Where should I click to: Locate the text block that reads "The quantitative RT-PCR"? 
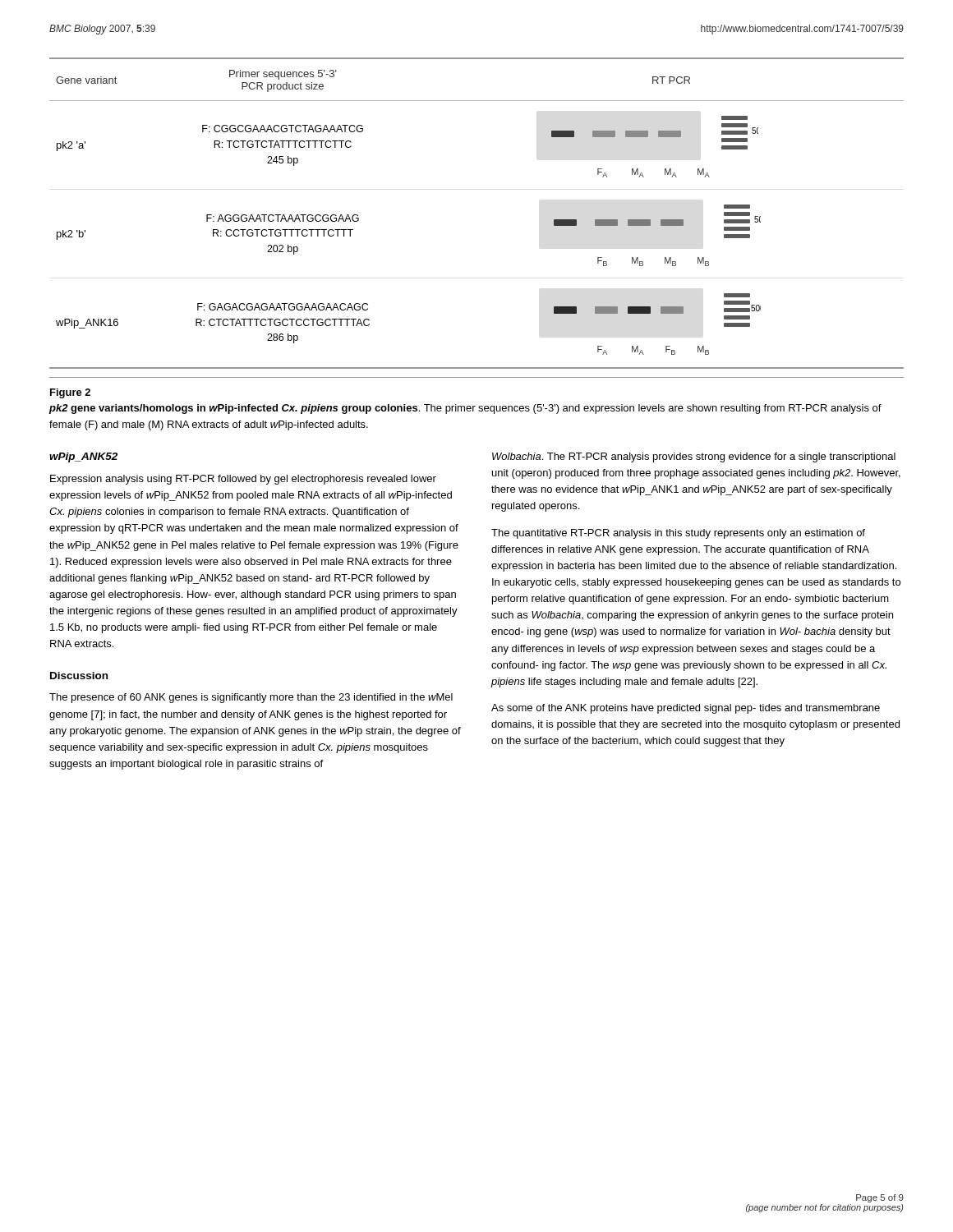pos(696,607)
